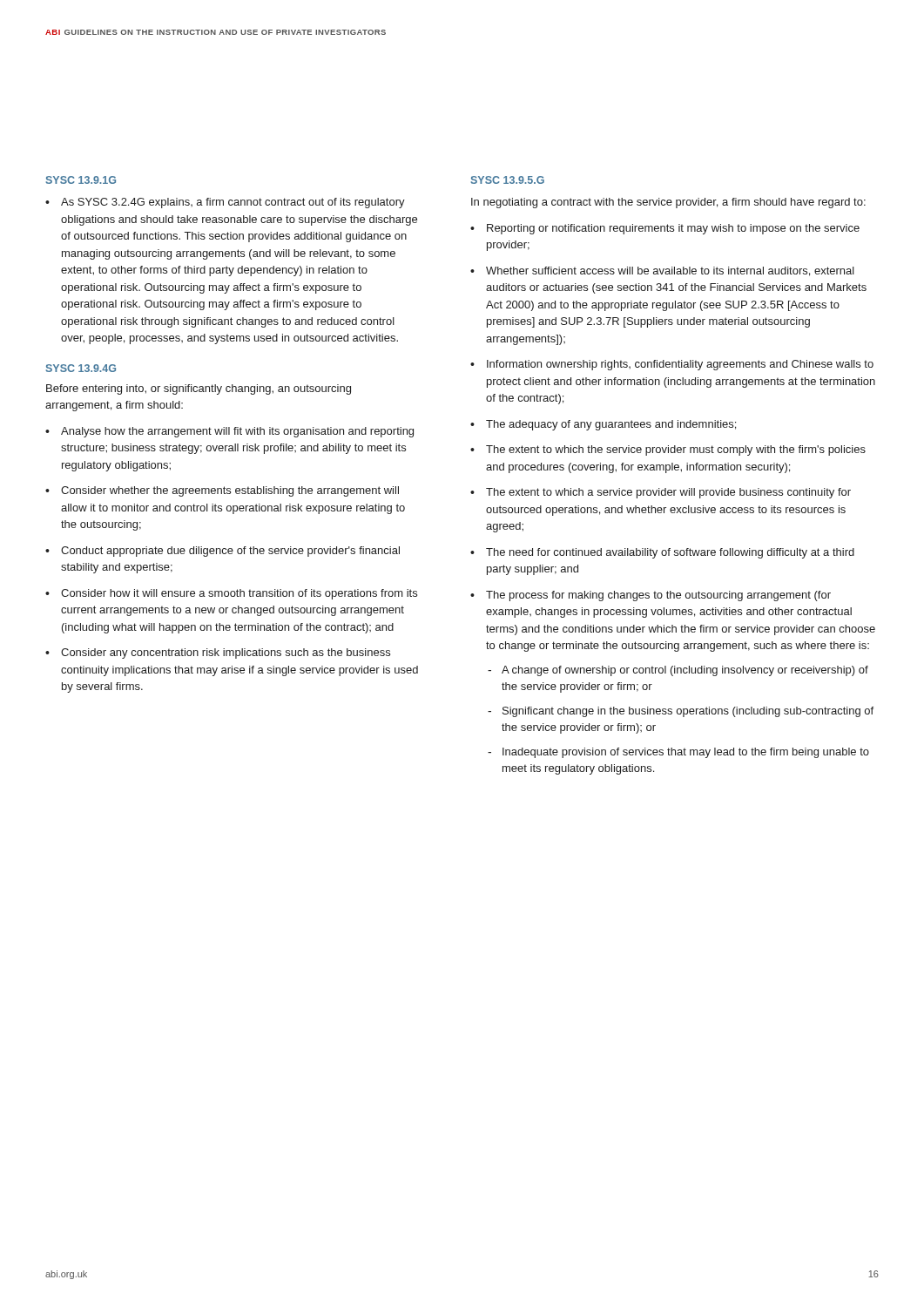Viewport: 924px width, 1307px height.
Task: Locate the block starting "Information ownership rights, confidentiality agreements and"
Action: tap(681, 381)
